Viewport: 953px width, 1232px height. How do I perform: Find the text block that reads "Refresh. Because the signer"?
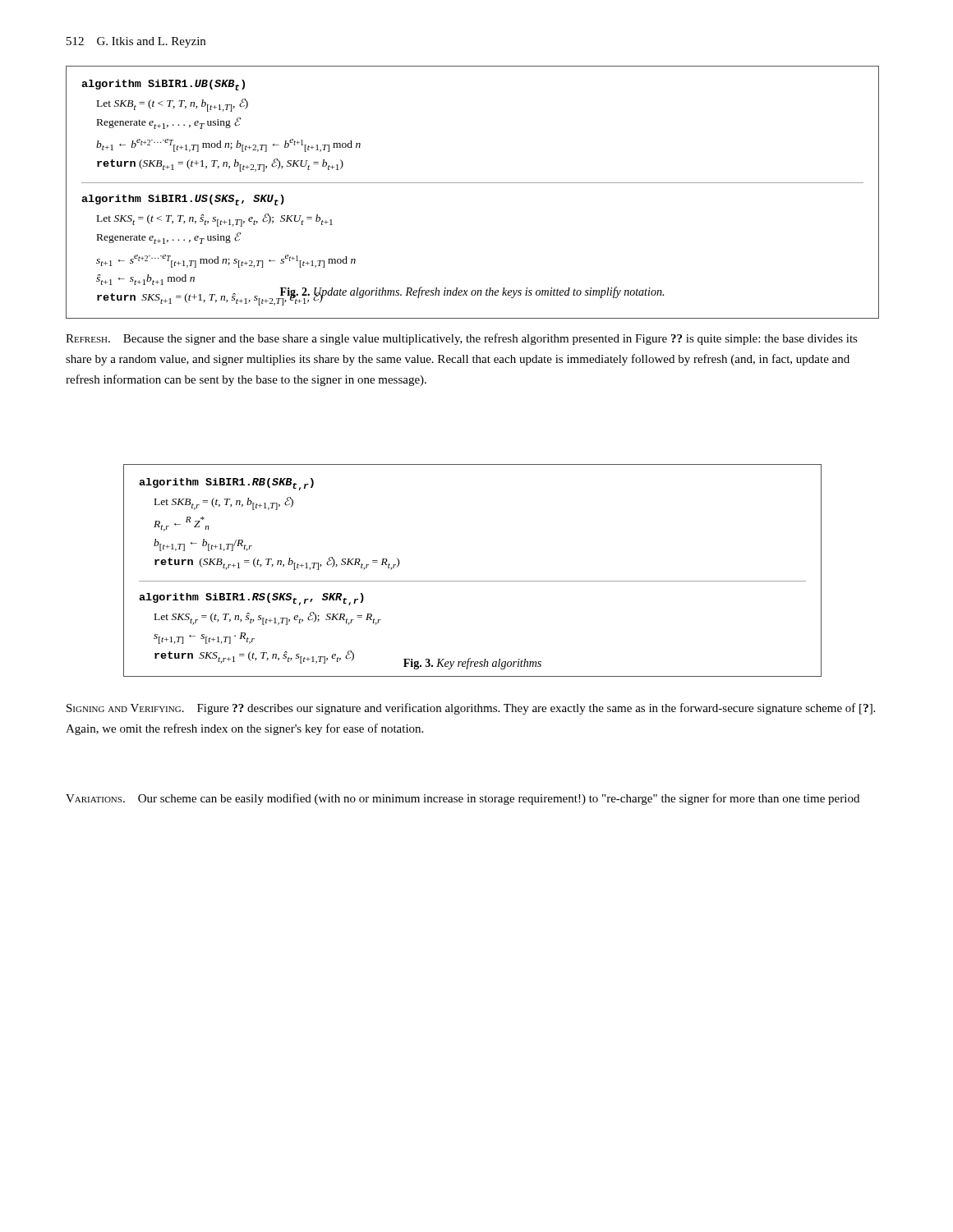tap(472, 359)
